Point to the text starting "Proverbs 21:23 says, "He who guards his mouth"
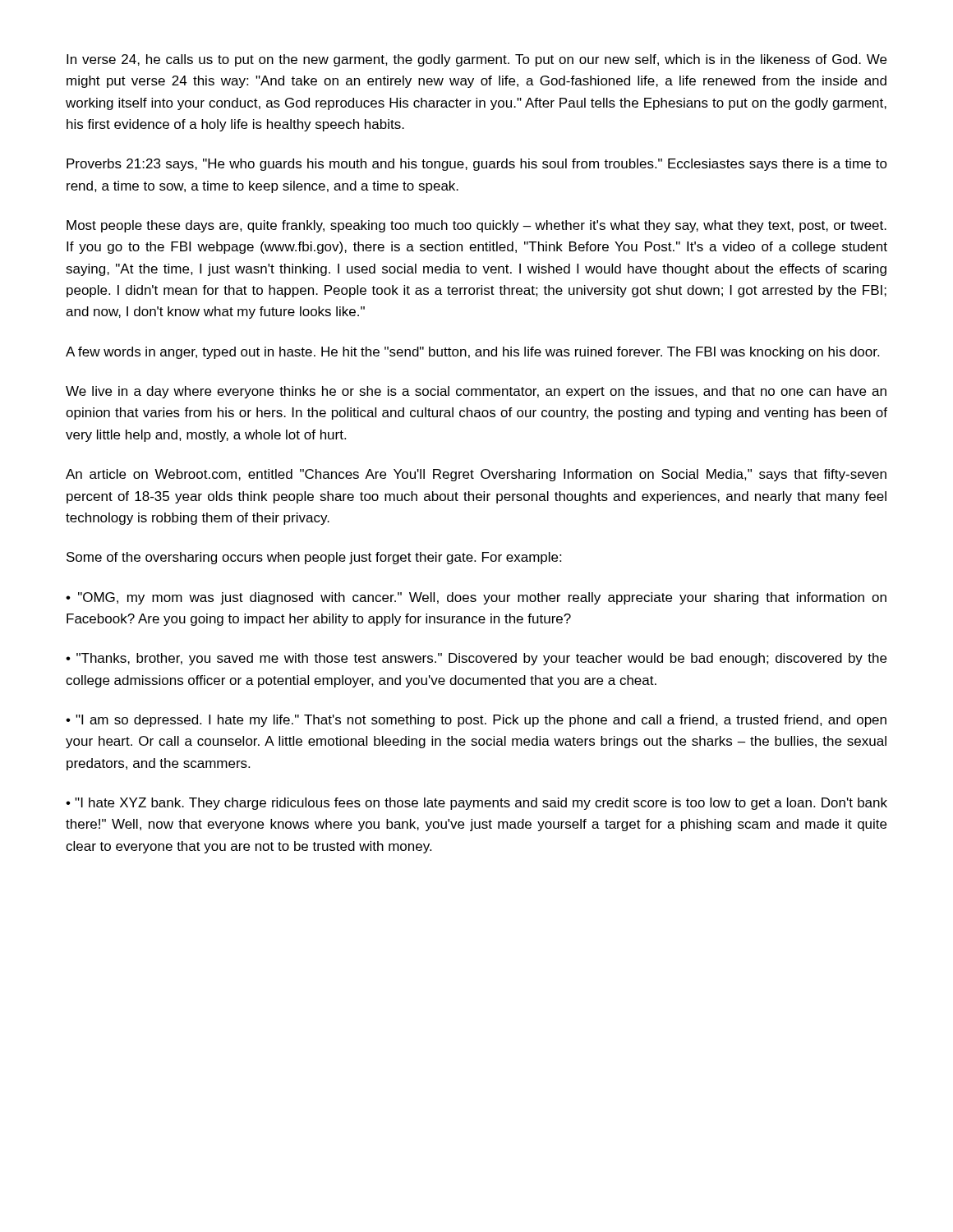Viewport: 953px width, 1232px height. pos(476,175)
